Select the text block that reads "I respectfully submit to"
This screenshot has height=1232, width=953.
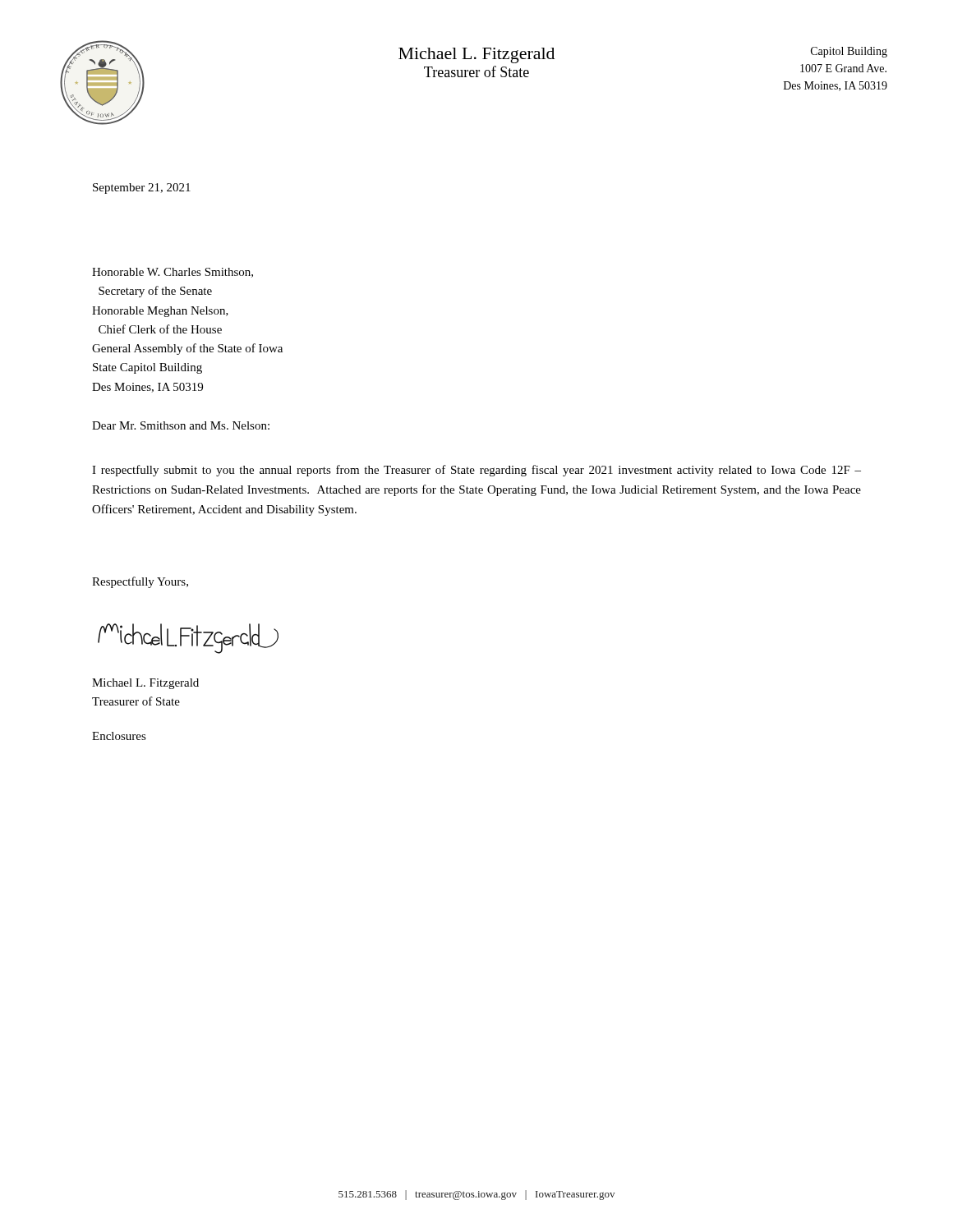476,490
